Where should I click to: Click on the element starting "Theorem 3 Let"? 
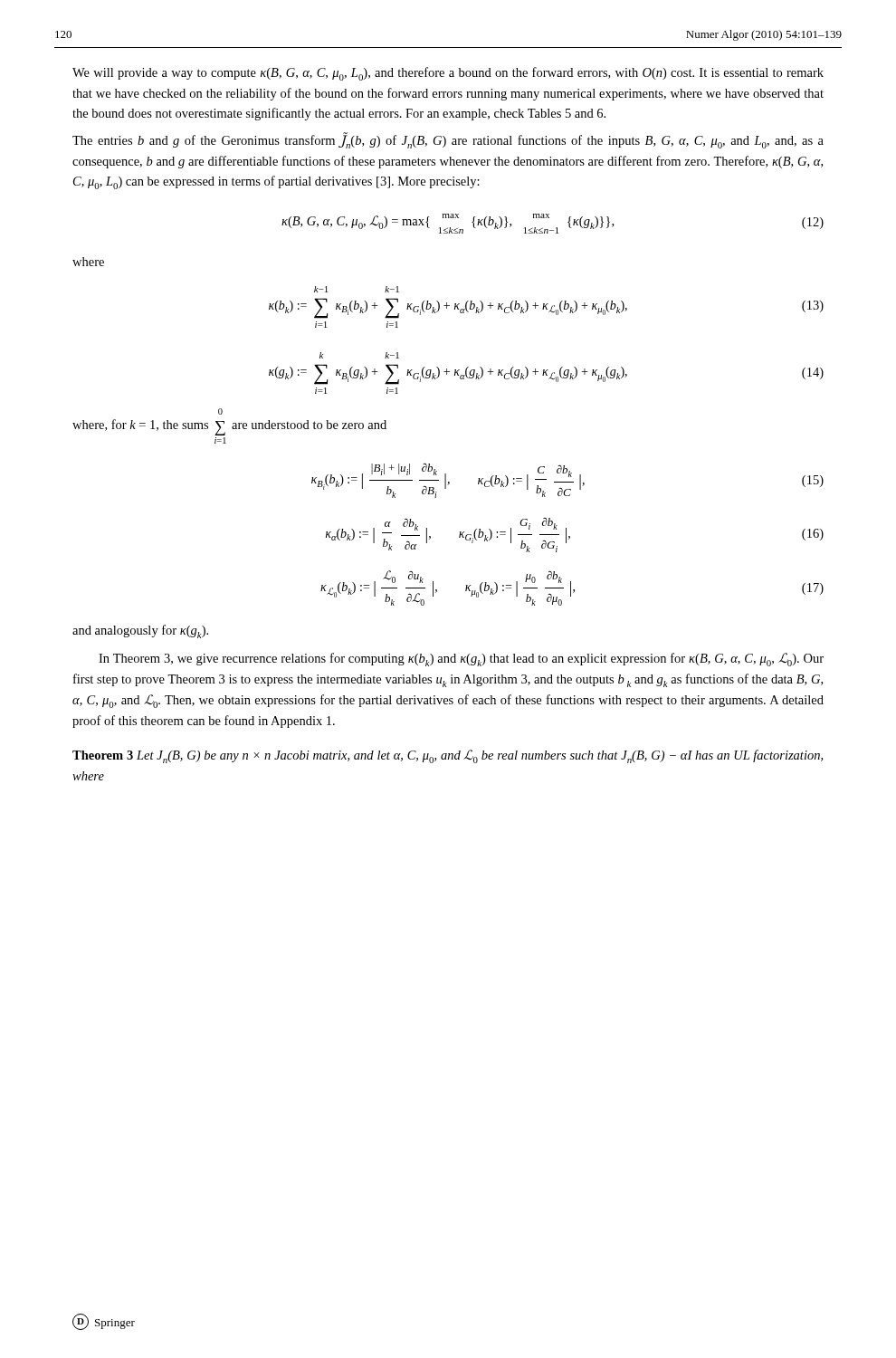click(448, 766)
